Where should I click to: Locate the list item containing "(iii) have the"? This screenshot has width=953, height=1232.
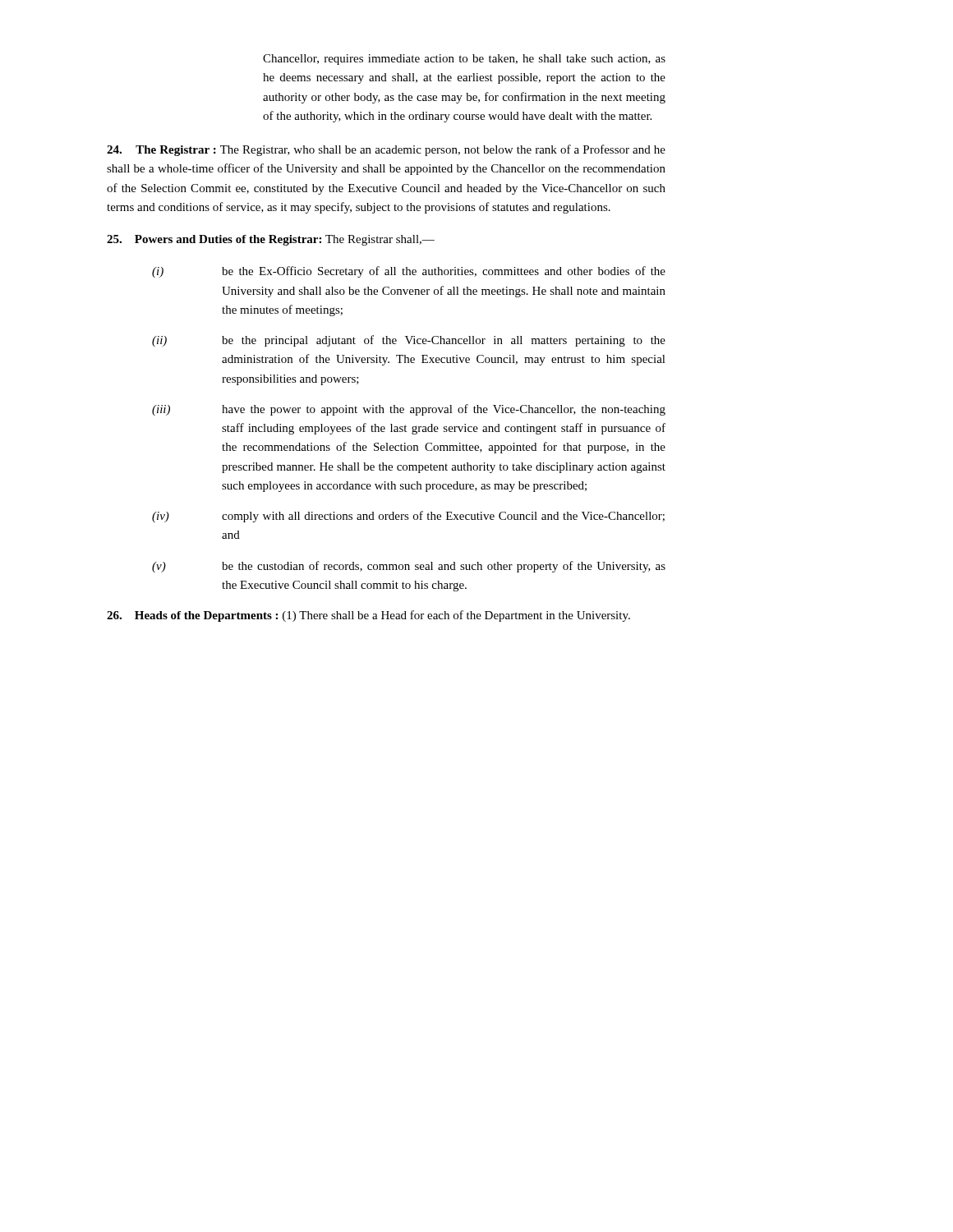tap(386, 448)
